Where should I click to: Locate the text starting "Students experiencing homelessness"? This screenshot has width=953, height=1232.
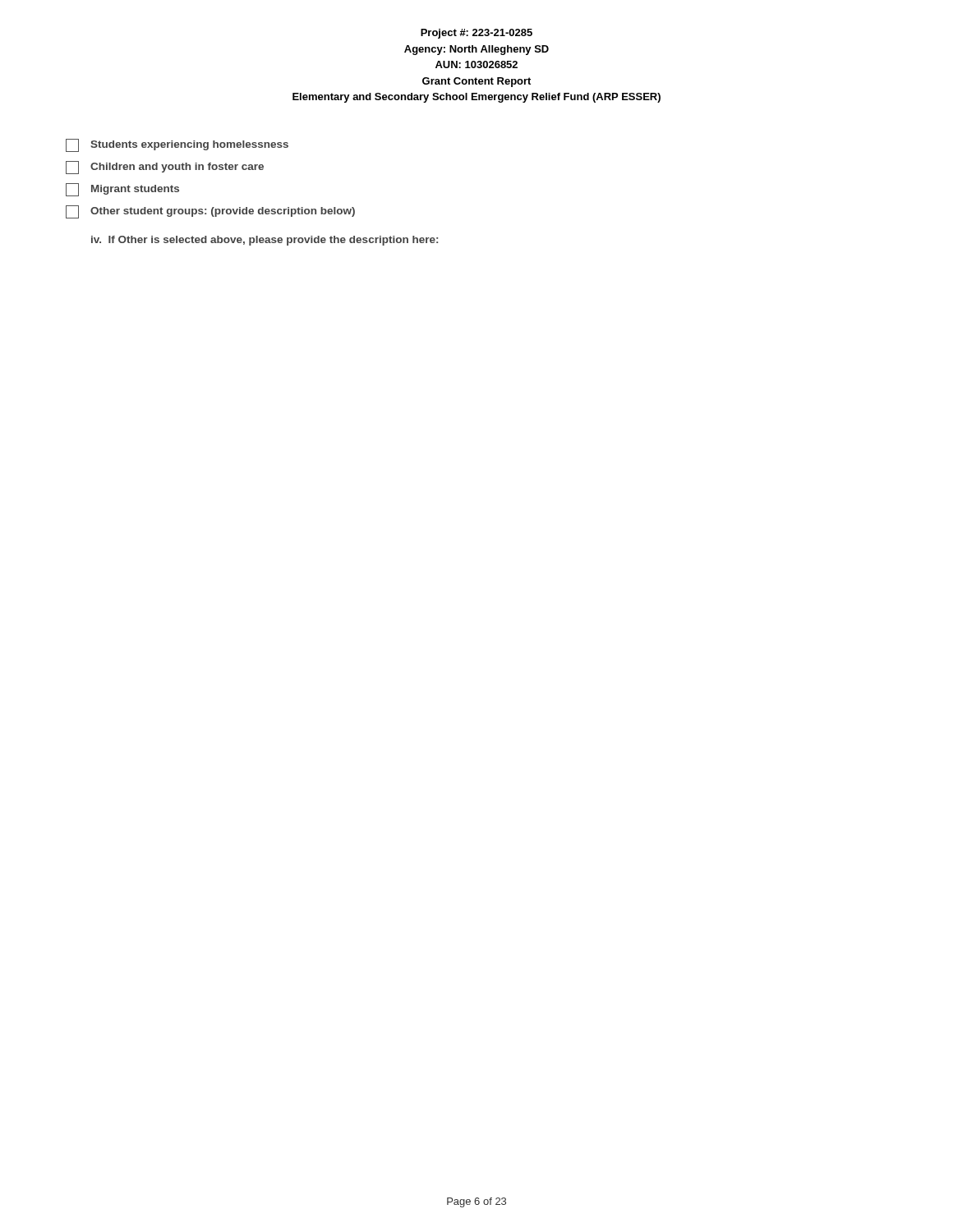177,145
